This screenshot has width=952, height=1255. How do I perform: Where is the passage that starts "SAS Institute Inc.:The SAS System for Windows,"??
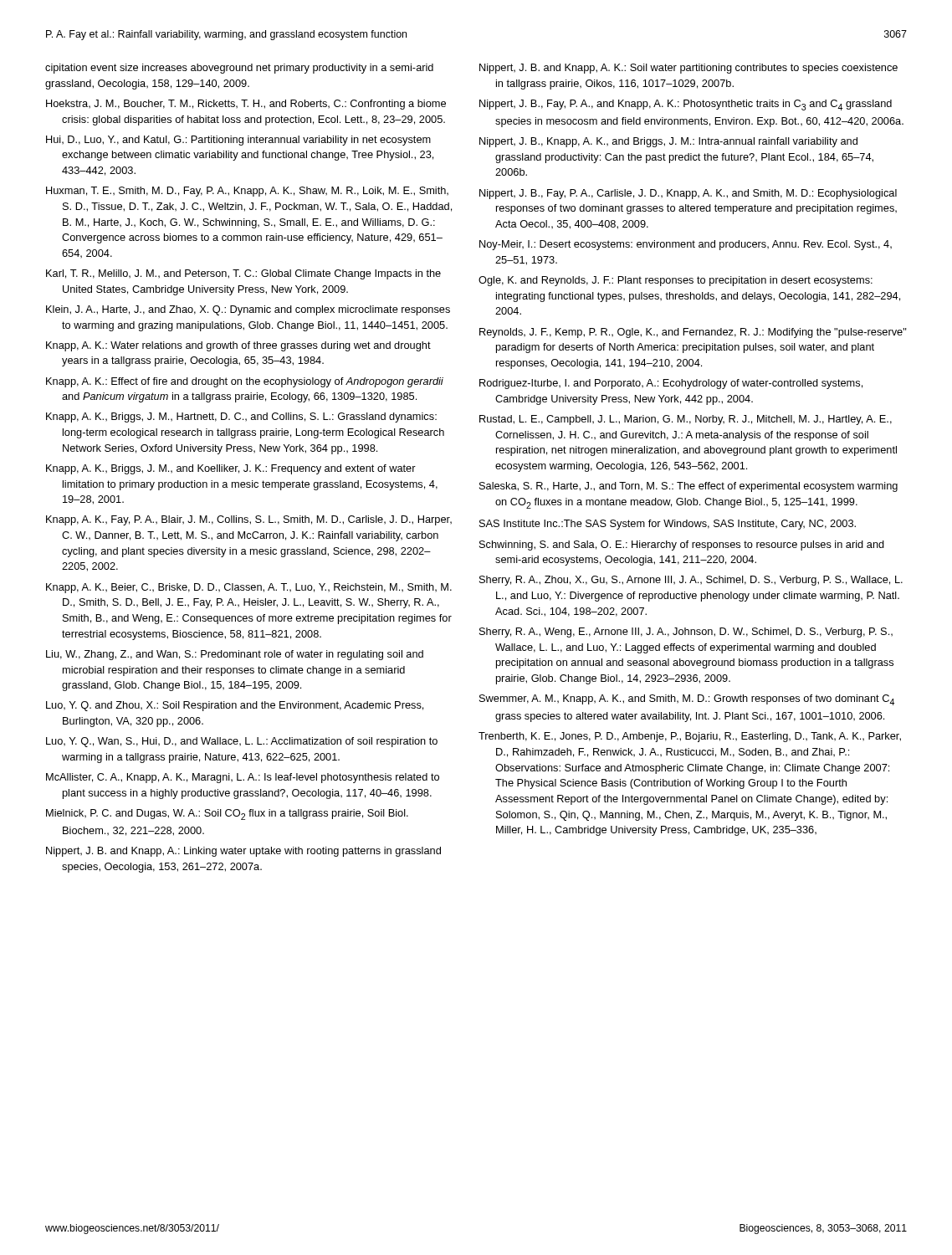668,524
